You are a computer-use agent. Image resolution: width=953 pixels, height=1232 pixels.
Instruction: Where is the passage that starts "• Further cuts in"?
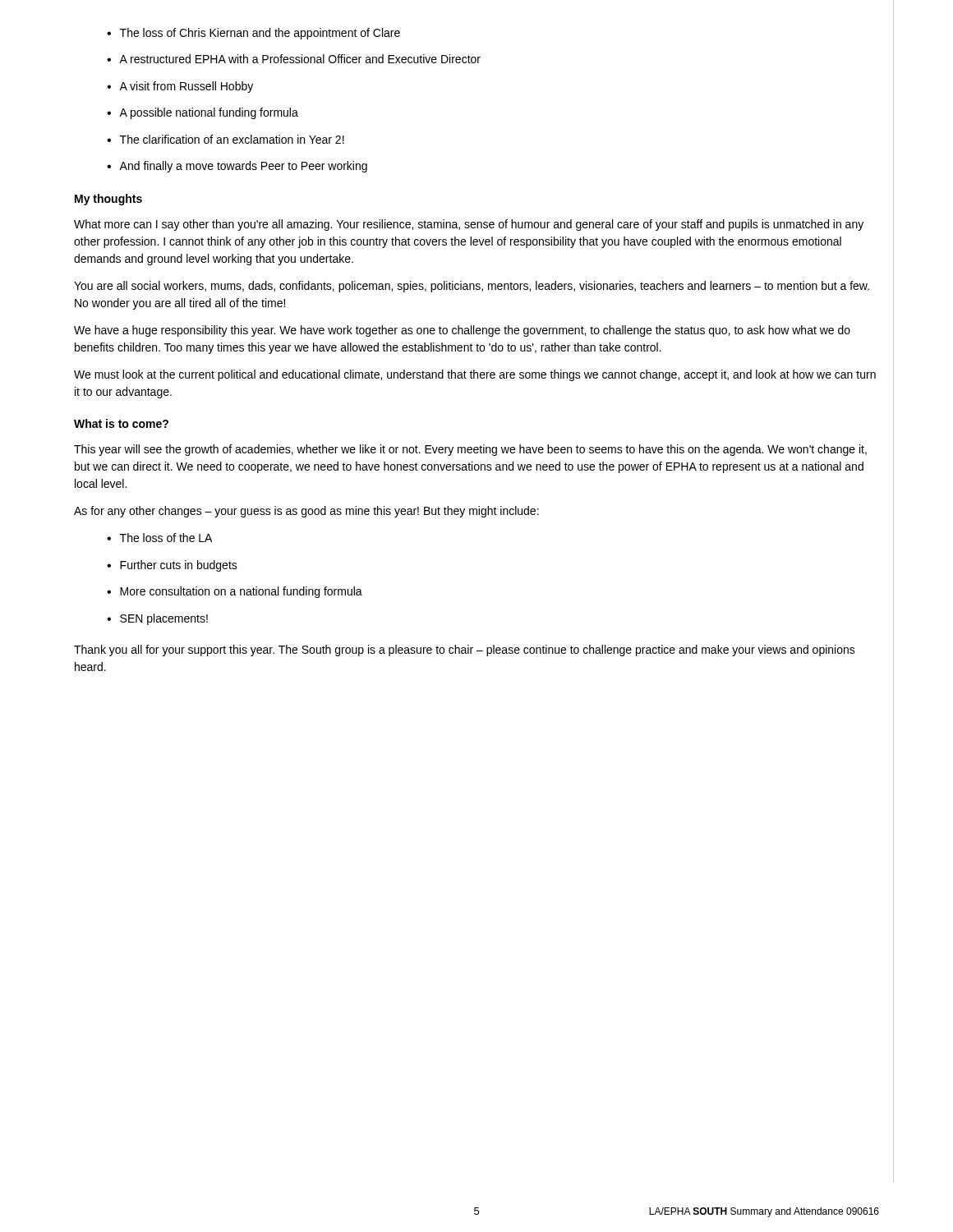(x=172, y=566)
